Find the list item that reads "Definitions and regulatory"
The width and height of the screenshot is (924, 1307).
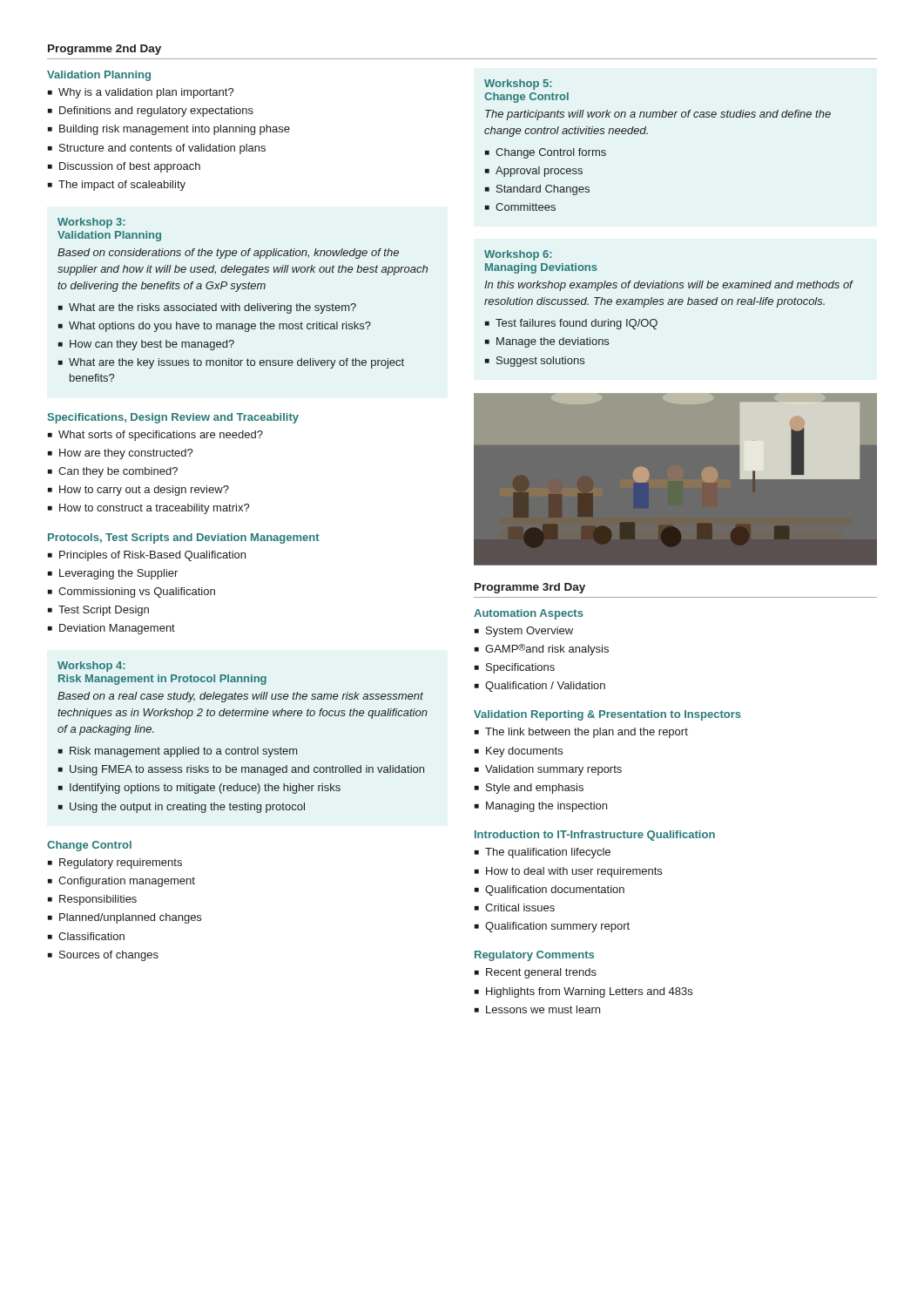[156, 110]
